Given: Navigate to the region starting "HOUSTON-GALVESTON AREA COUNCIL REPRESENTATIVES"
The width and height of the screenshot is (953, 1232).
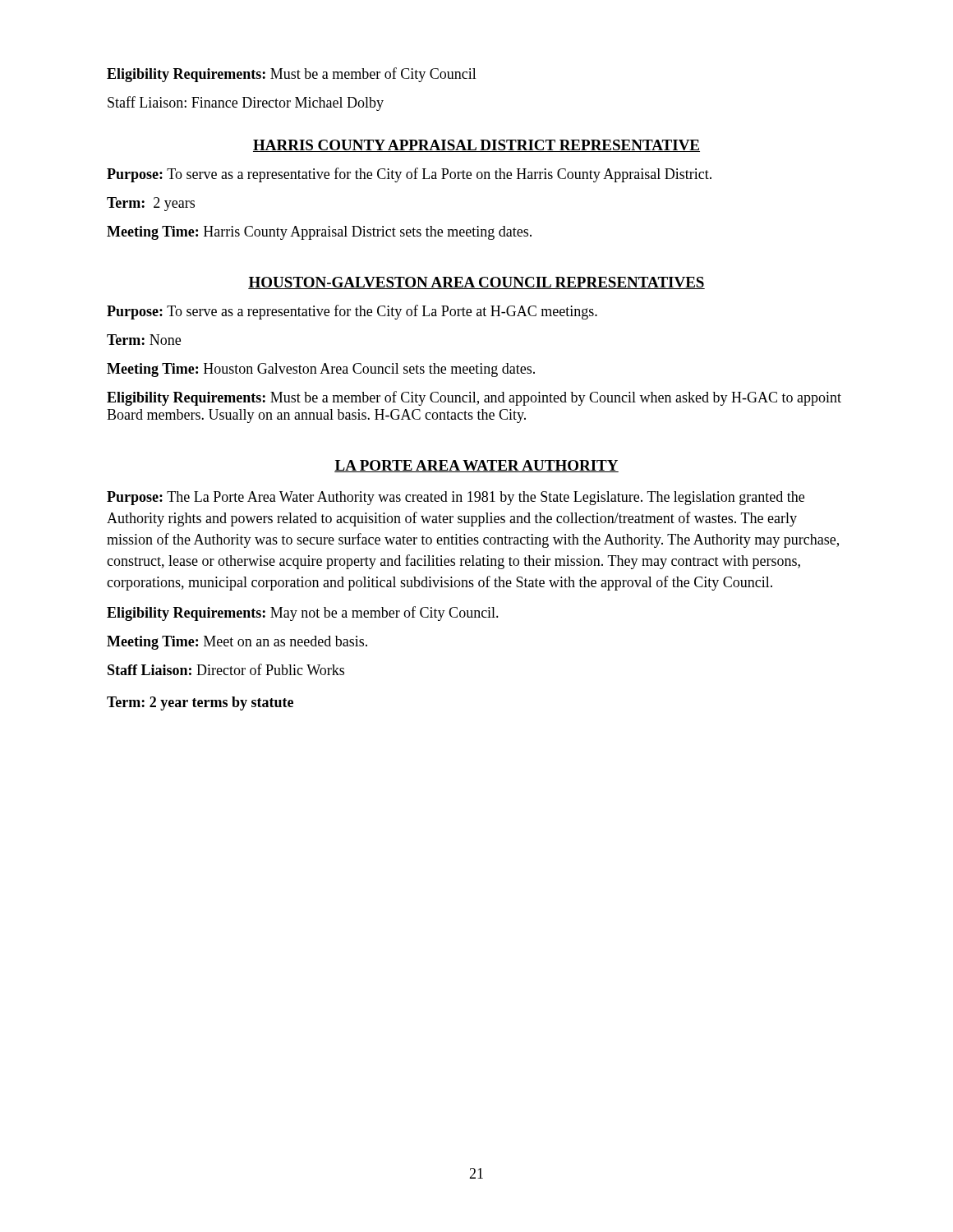Looking at the screenshot, I should pos(476,282).
